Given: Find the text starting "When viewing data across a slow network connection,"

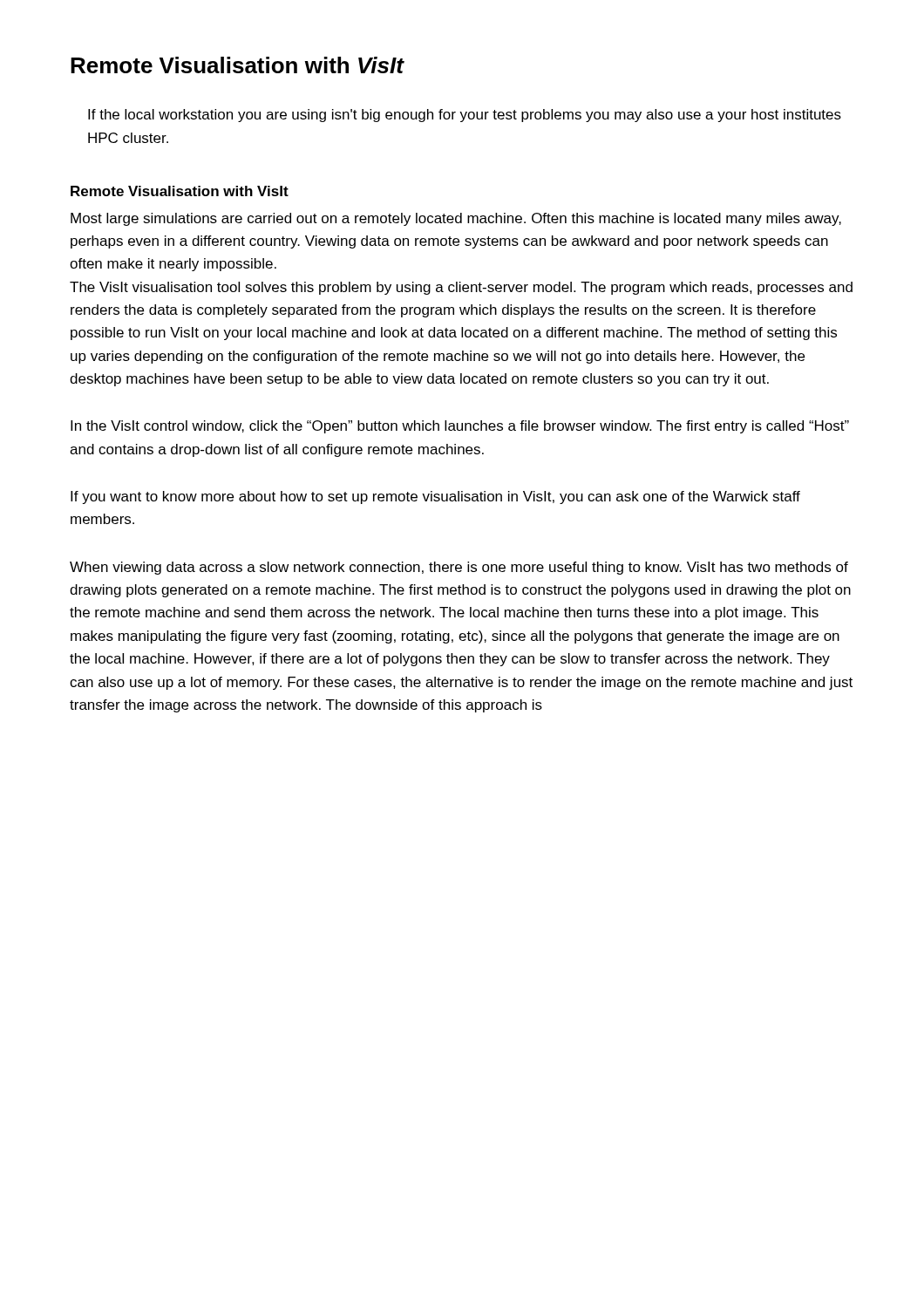Looking at the screenshot, I should (x=461, y=636).
